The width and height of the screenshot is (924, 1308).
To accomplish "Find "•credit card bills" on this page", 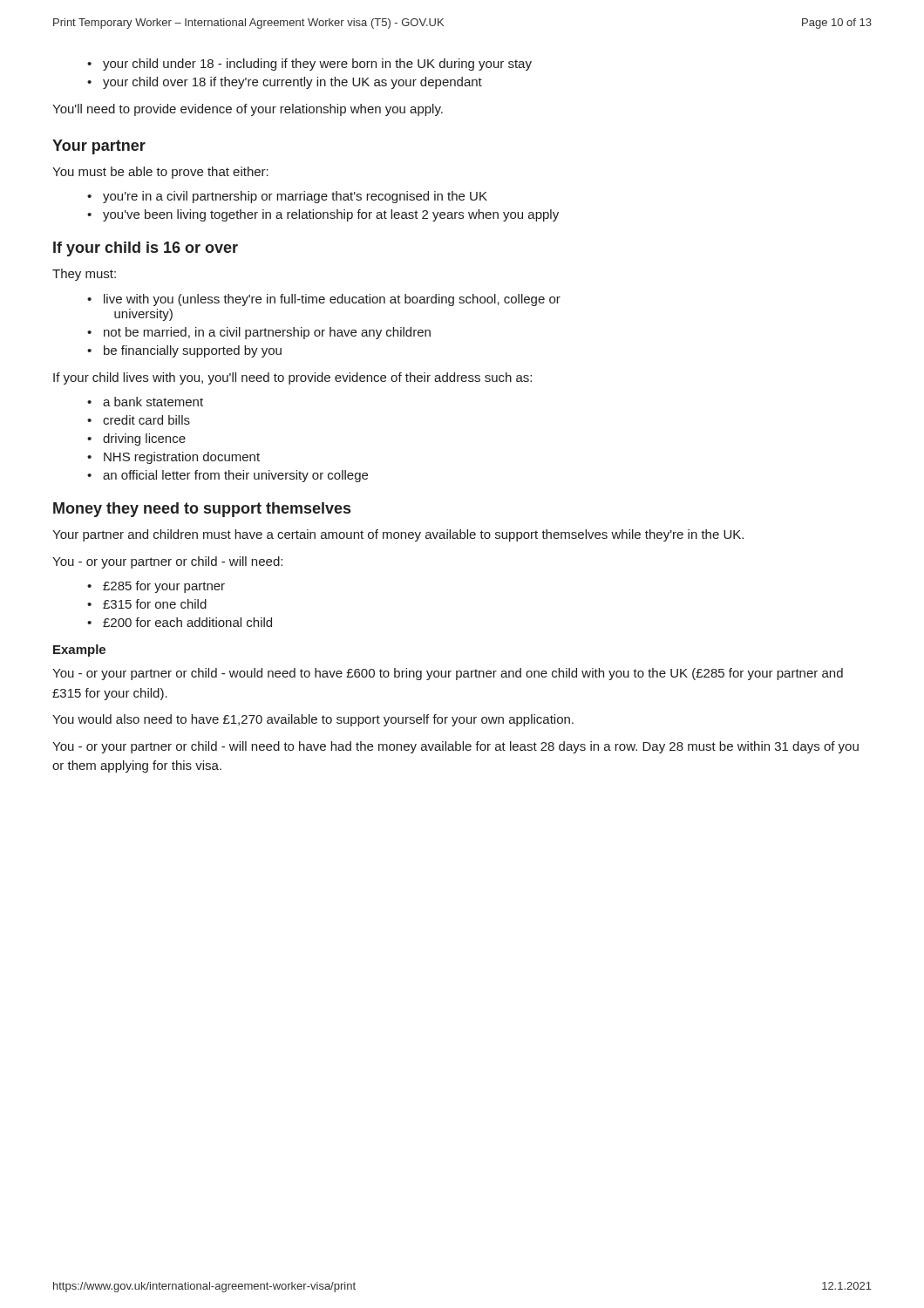I will (x=139, y=420).
